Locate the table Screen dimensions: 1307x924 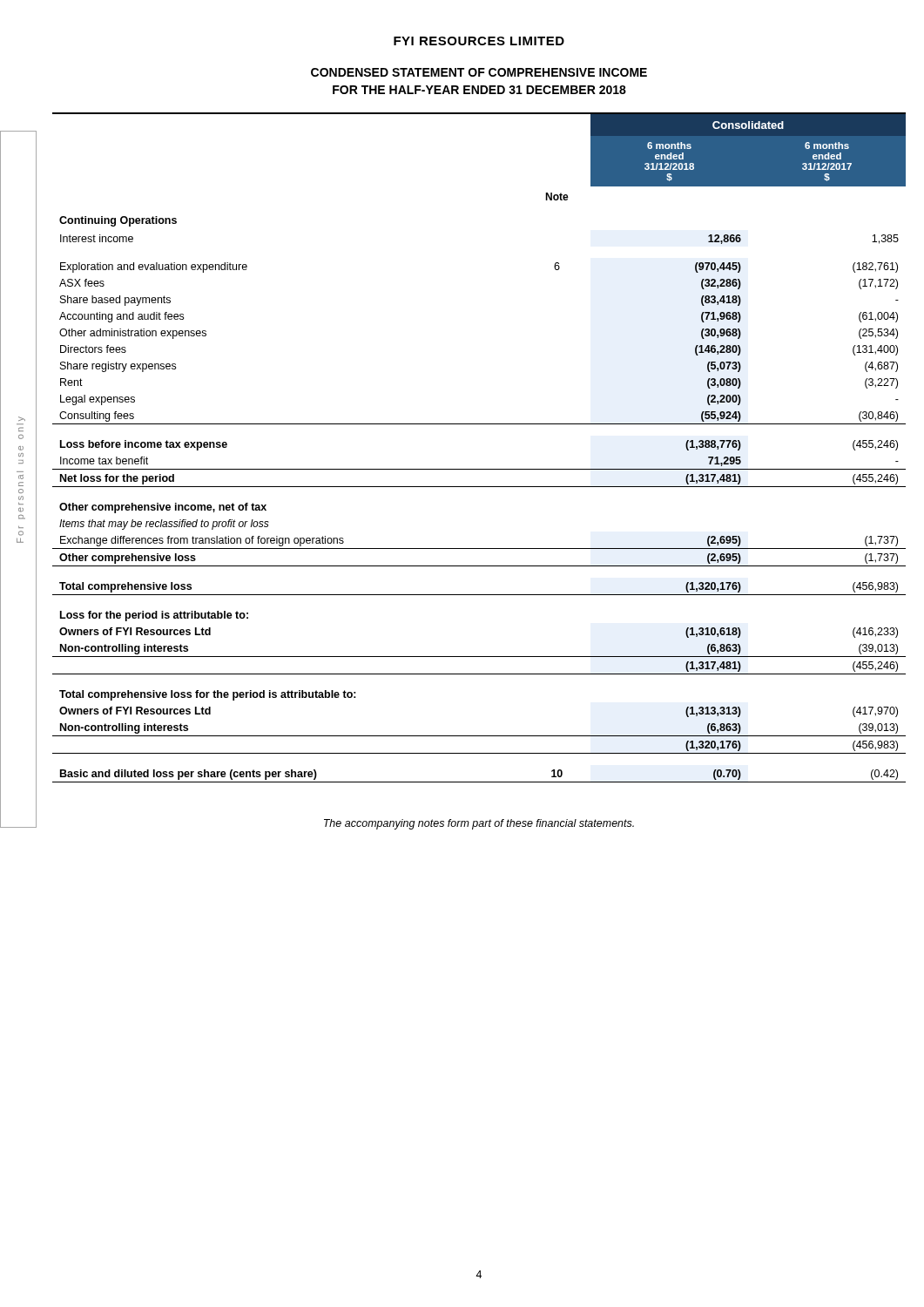tap(479, 448)
